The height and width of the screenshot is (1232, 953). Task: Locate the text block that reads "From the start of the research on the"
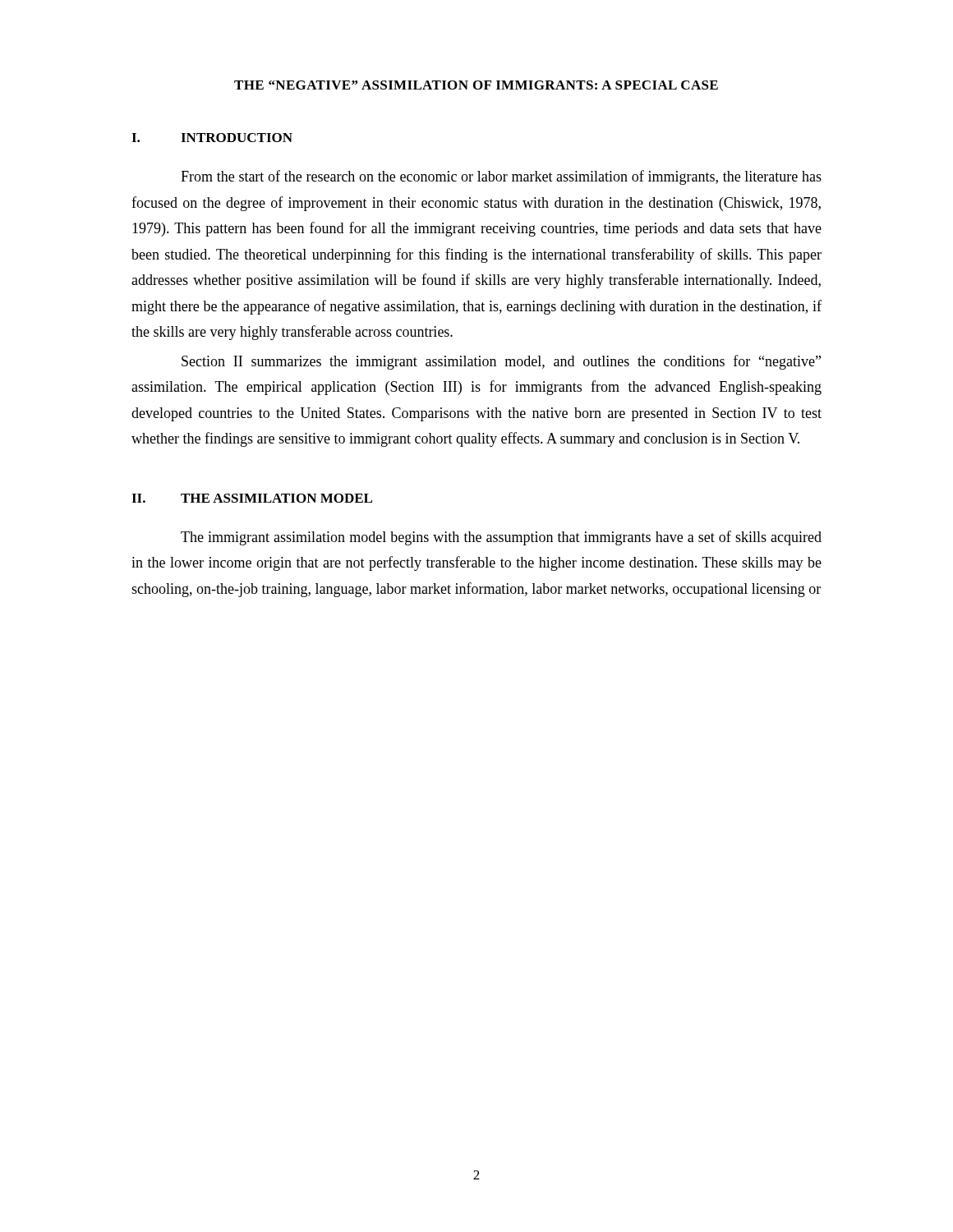click(x=476, y=254)
